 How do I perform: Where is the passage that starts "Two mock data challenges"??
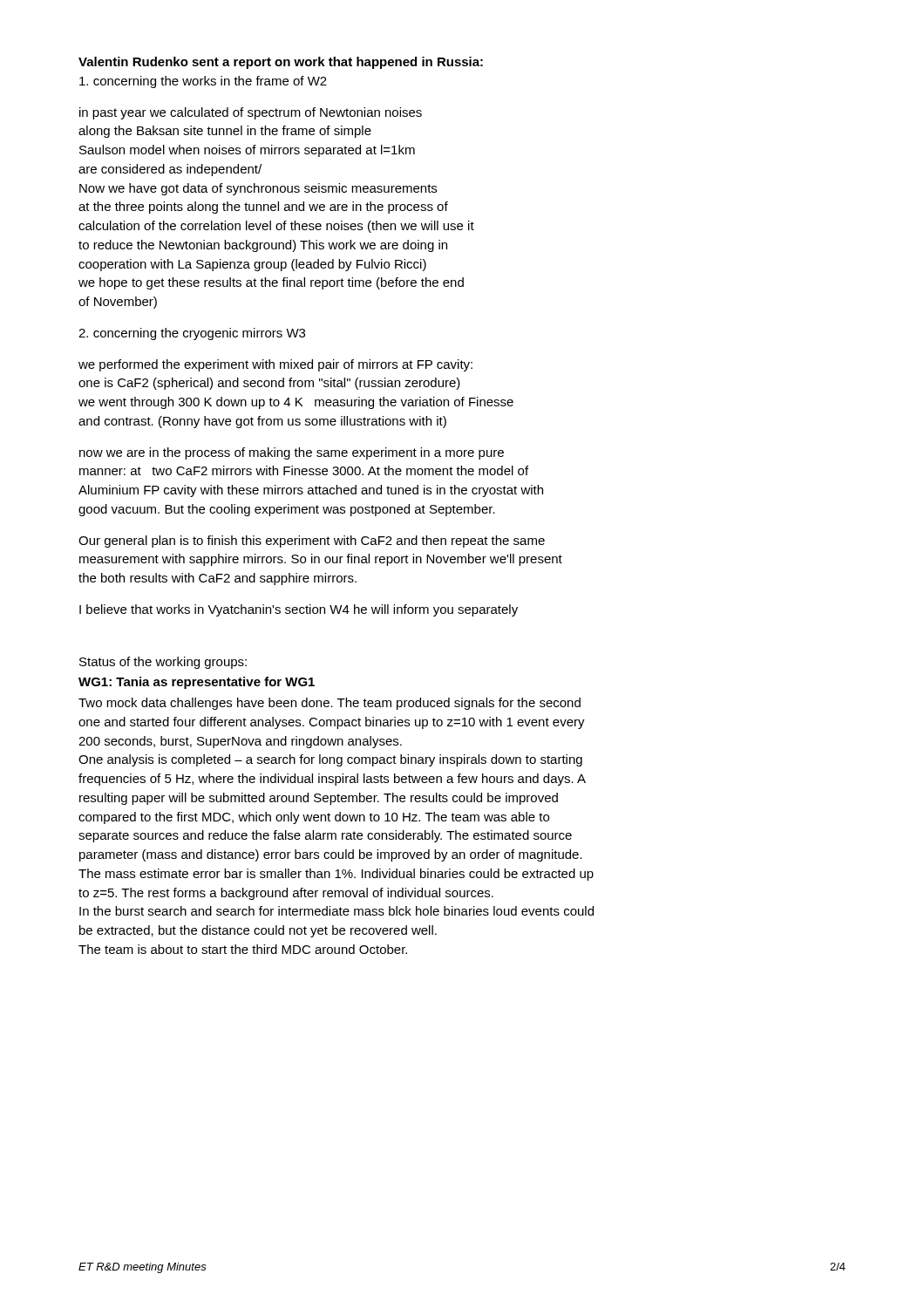[336, 826]
